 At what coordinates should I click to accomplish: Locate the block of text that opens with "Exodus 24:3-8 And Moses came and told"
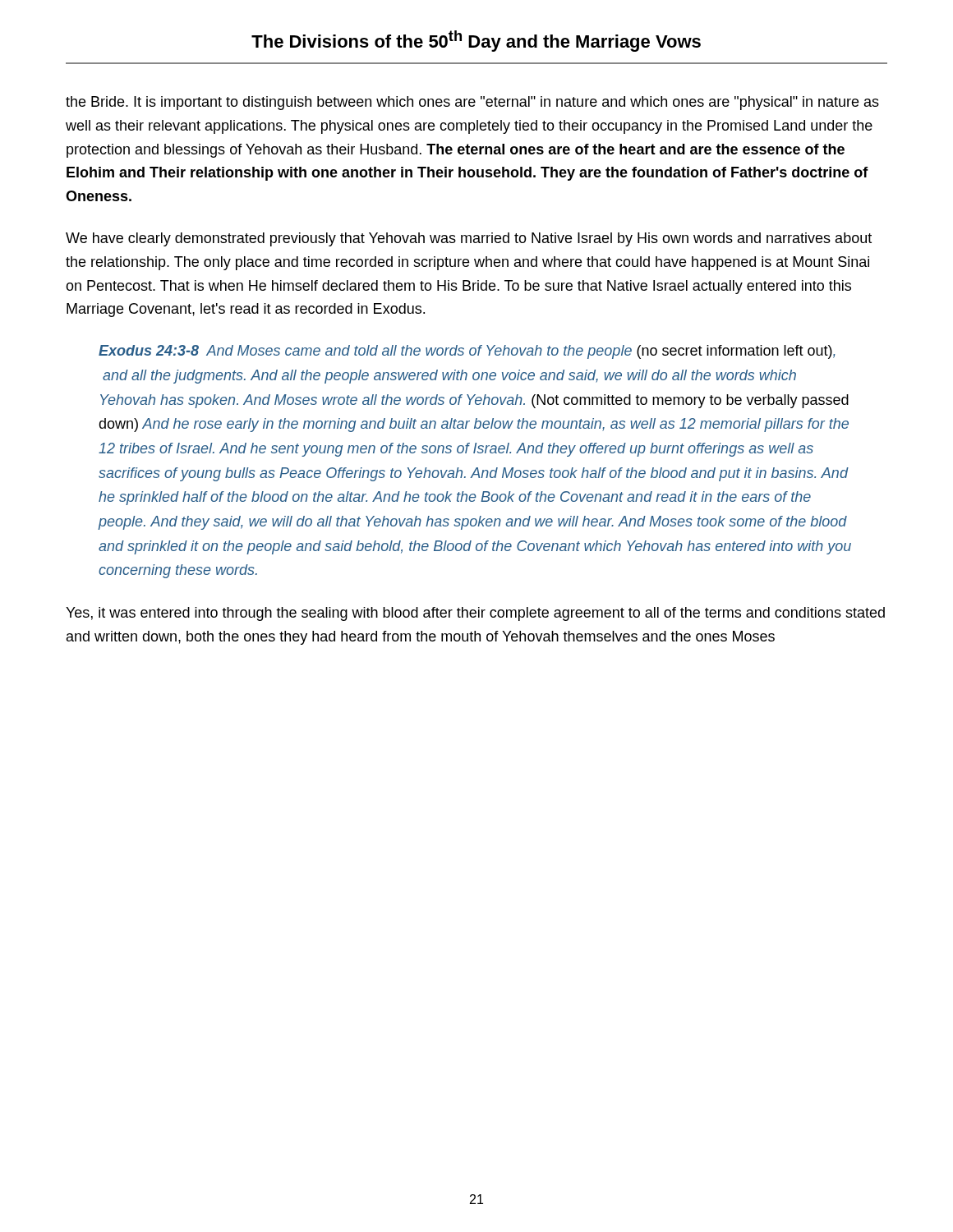[x=475, y=461]
